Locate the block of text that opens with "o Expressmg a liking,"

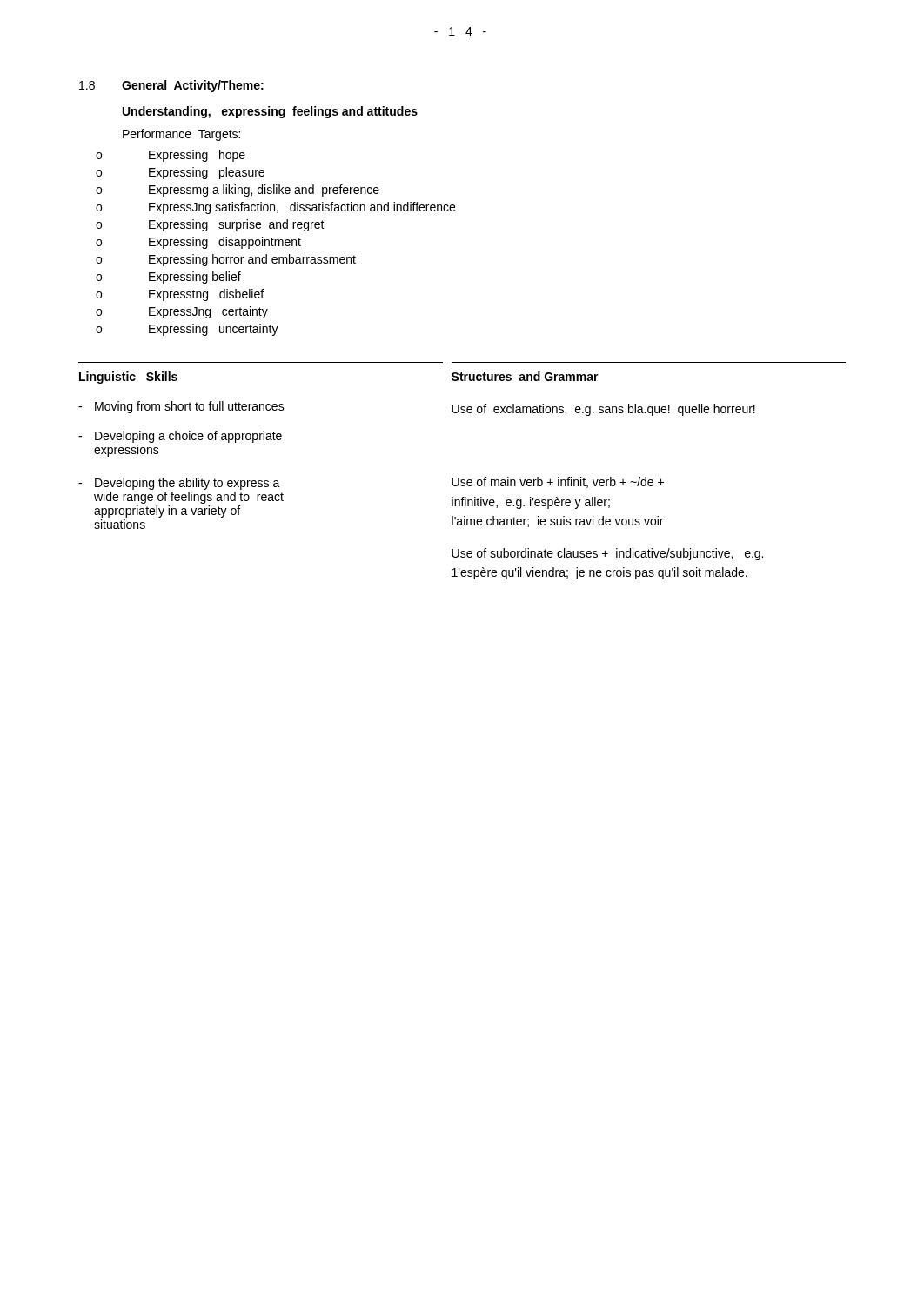click(233, 190)
